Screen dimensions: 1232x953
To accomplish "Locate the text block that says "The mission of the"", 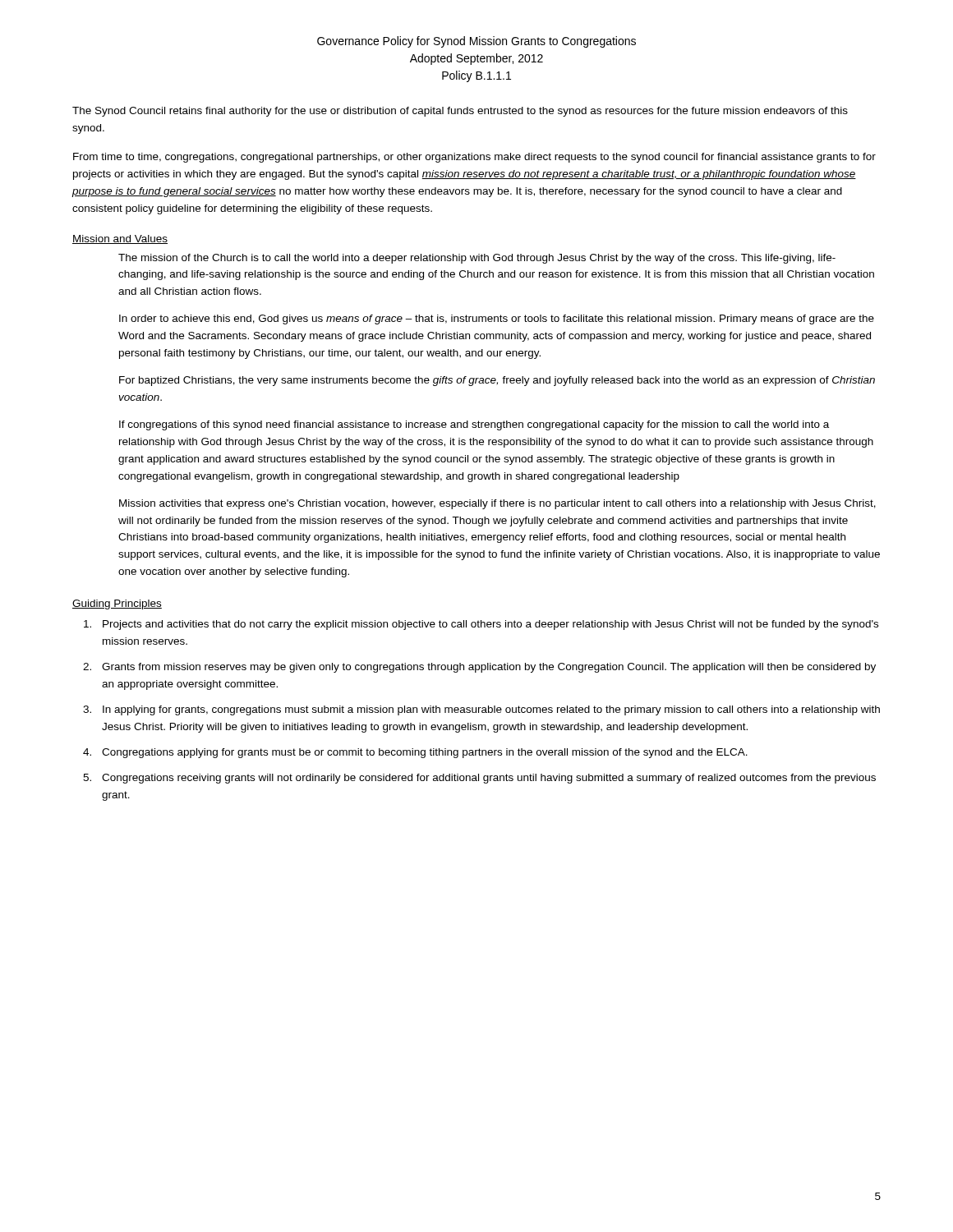I will 497,274.
